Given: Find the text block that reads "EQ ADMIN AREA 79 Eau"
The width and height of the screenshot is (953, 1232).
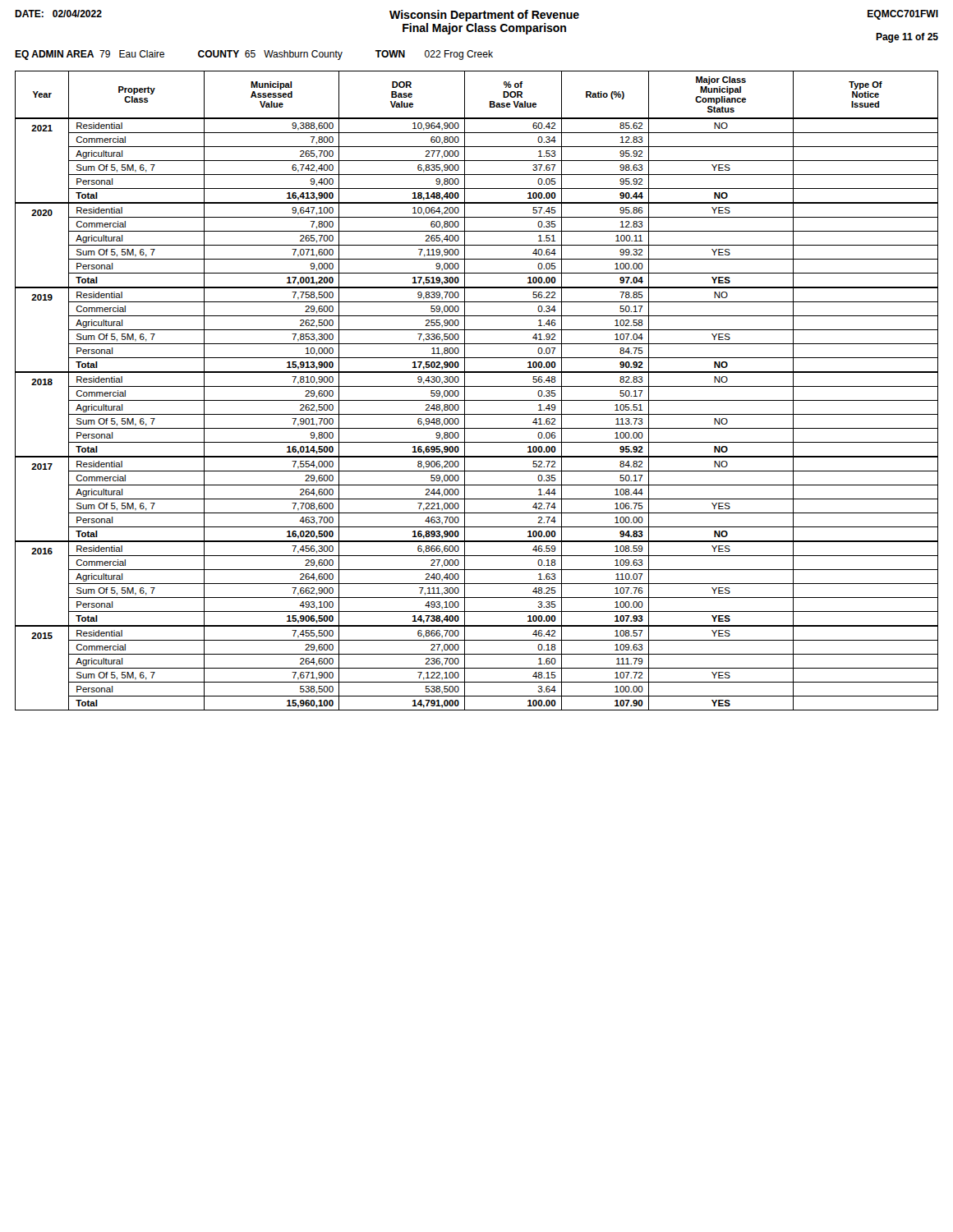Looking at the screenshot, I should pyautogui.click(x=476, y=54).
